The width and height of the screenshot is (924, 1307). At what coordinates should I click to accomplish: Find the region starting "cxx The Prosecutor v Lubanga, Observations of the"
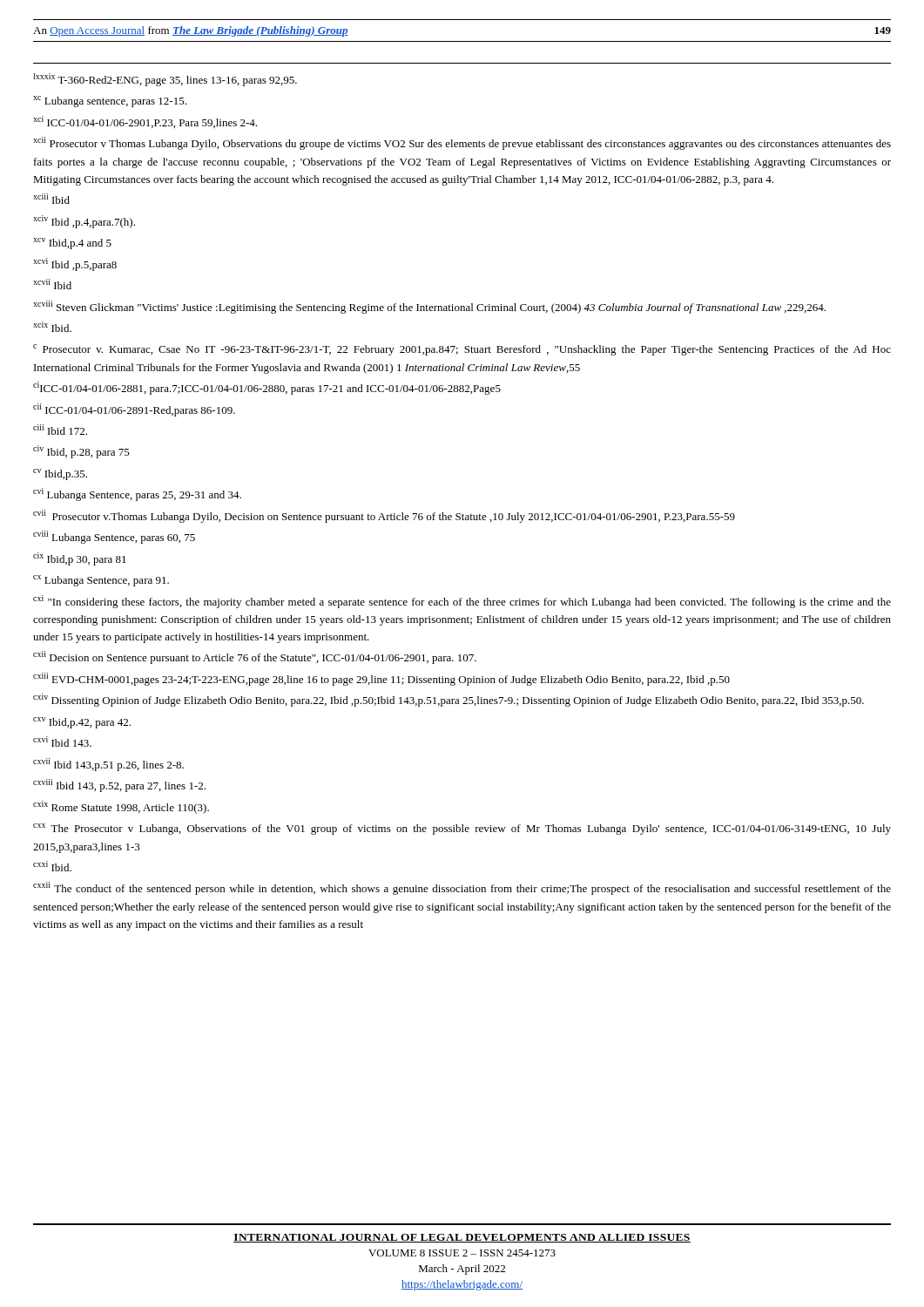(x=462, y=836)
